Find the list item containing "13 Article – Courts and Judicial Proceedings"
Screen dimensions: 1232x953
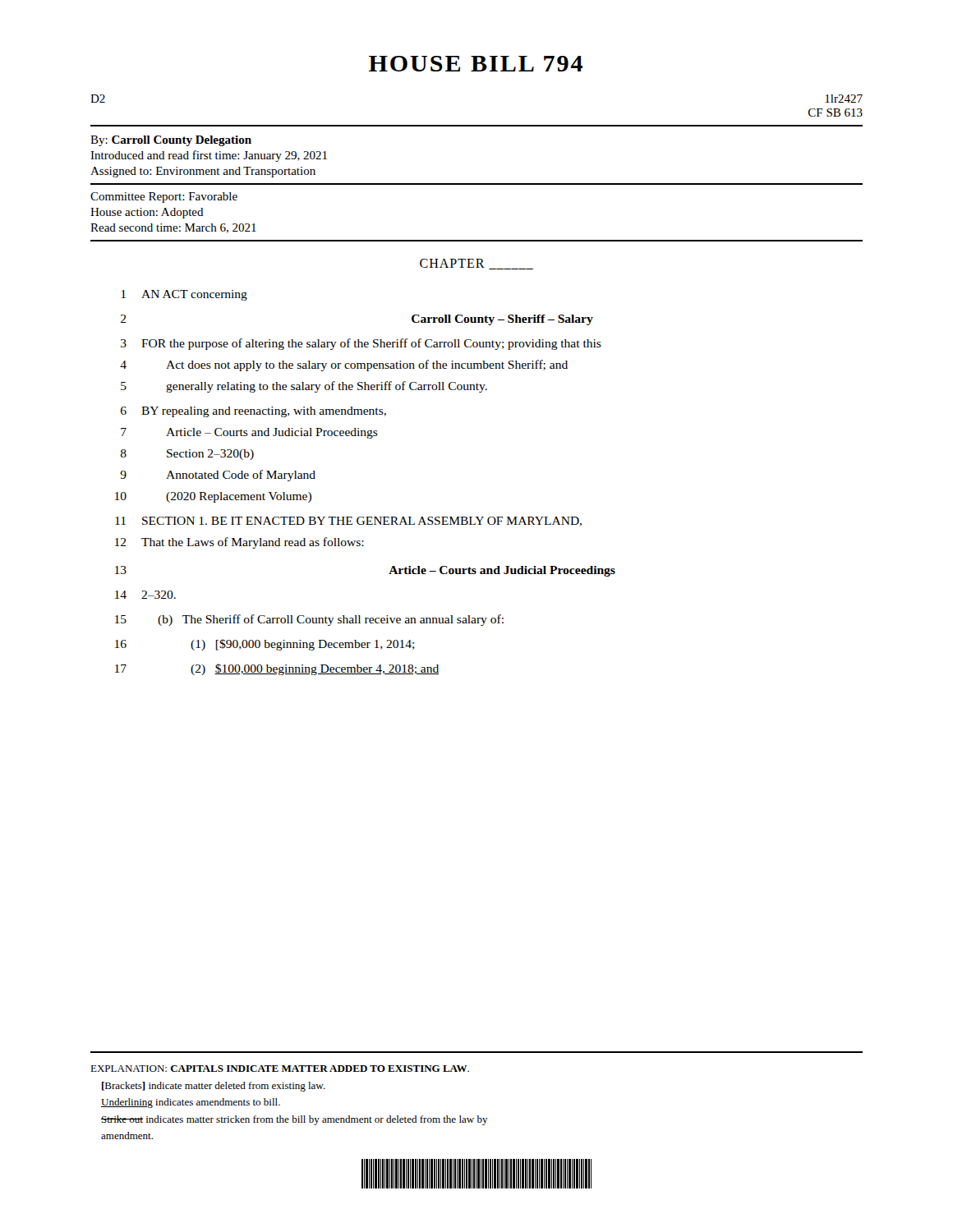[x=476, y=570]
